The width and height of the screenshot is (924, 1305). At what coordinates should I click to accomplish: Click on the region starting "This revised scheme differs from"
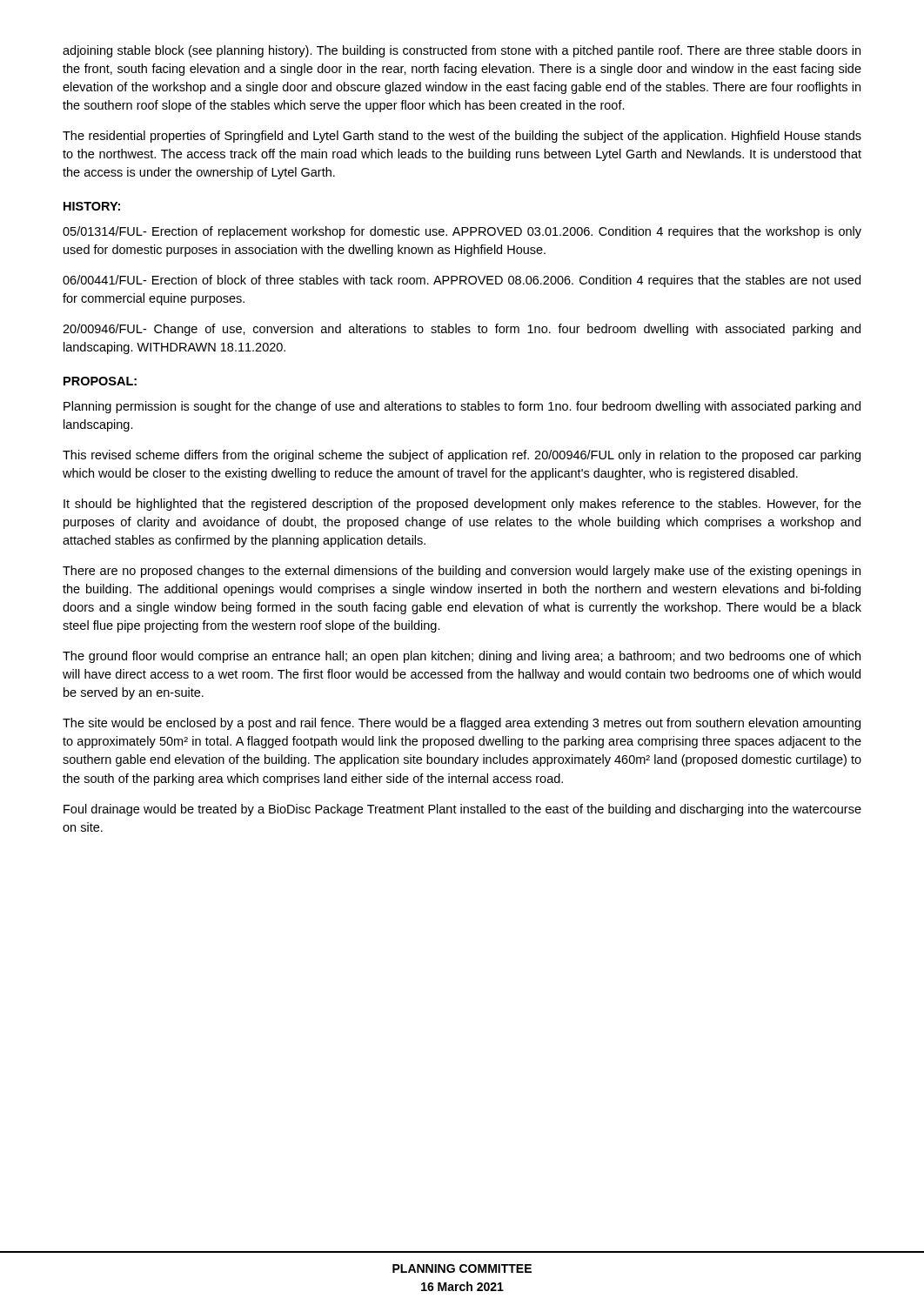click(x=462, y=464)
